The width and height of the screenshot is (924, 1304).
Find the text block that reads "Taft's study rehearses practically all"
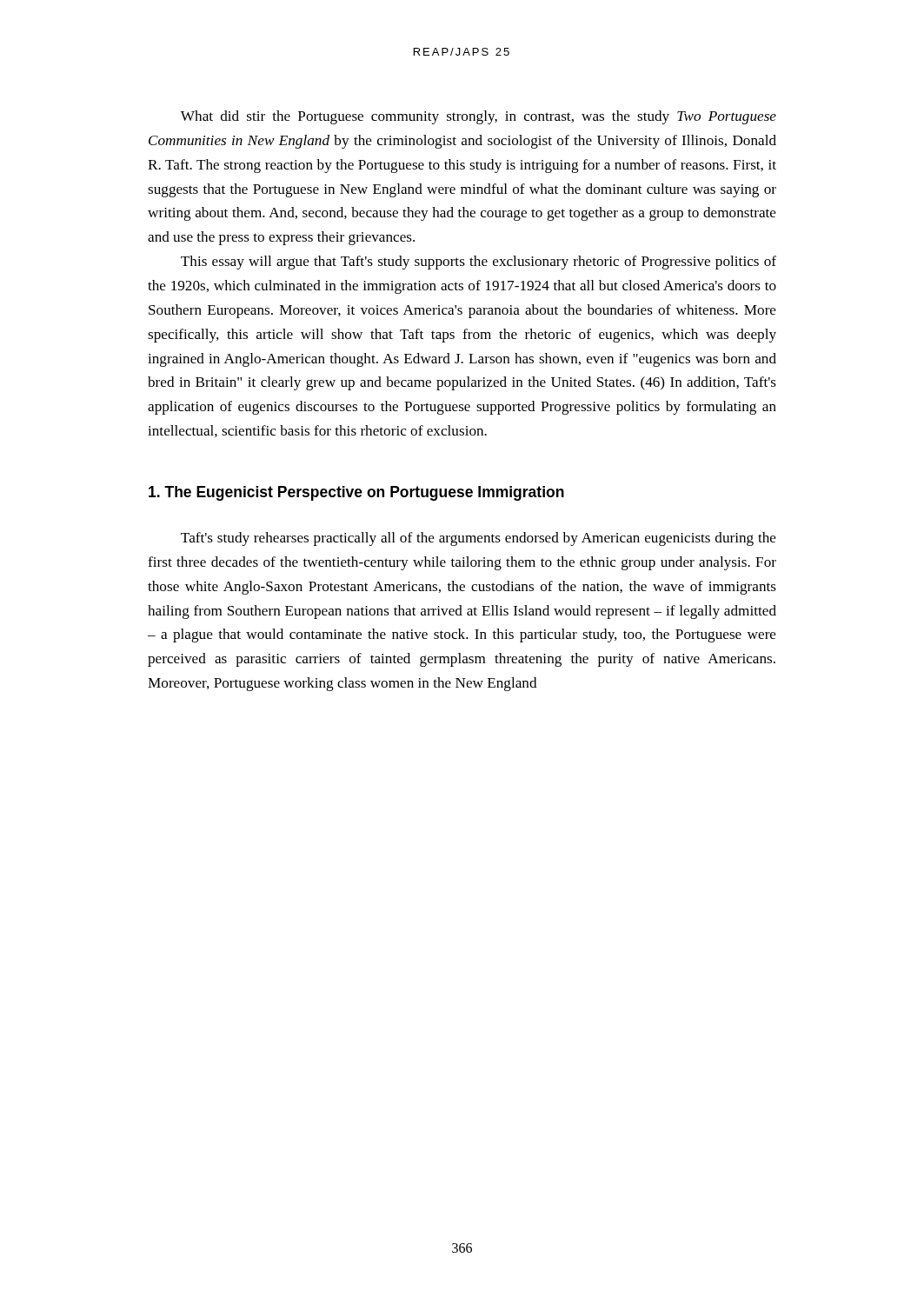coord(462,611)
